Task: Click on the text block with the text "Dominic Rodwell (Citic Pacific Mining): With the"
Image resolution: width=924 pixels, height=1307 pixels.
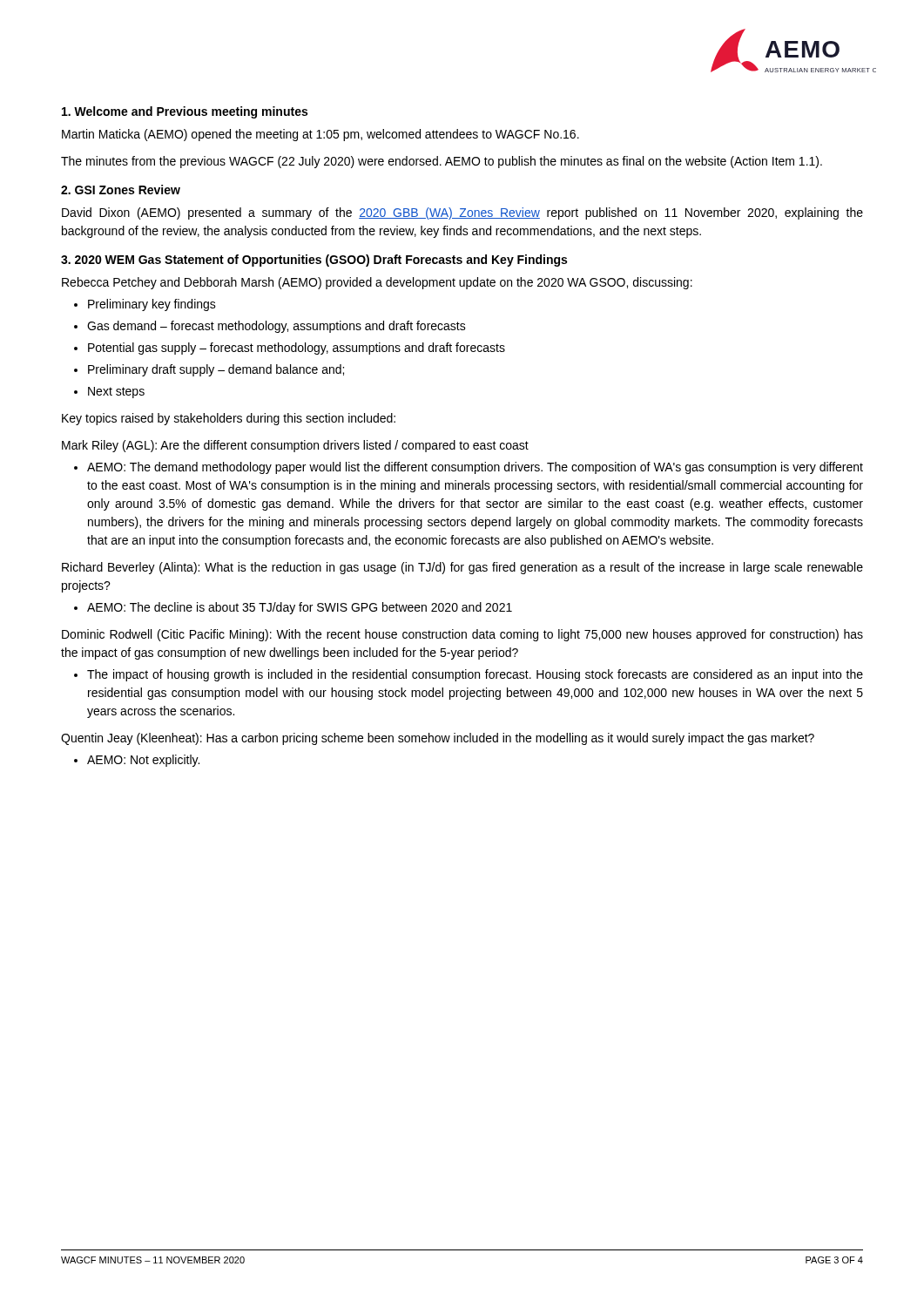Action: [462, 644]
